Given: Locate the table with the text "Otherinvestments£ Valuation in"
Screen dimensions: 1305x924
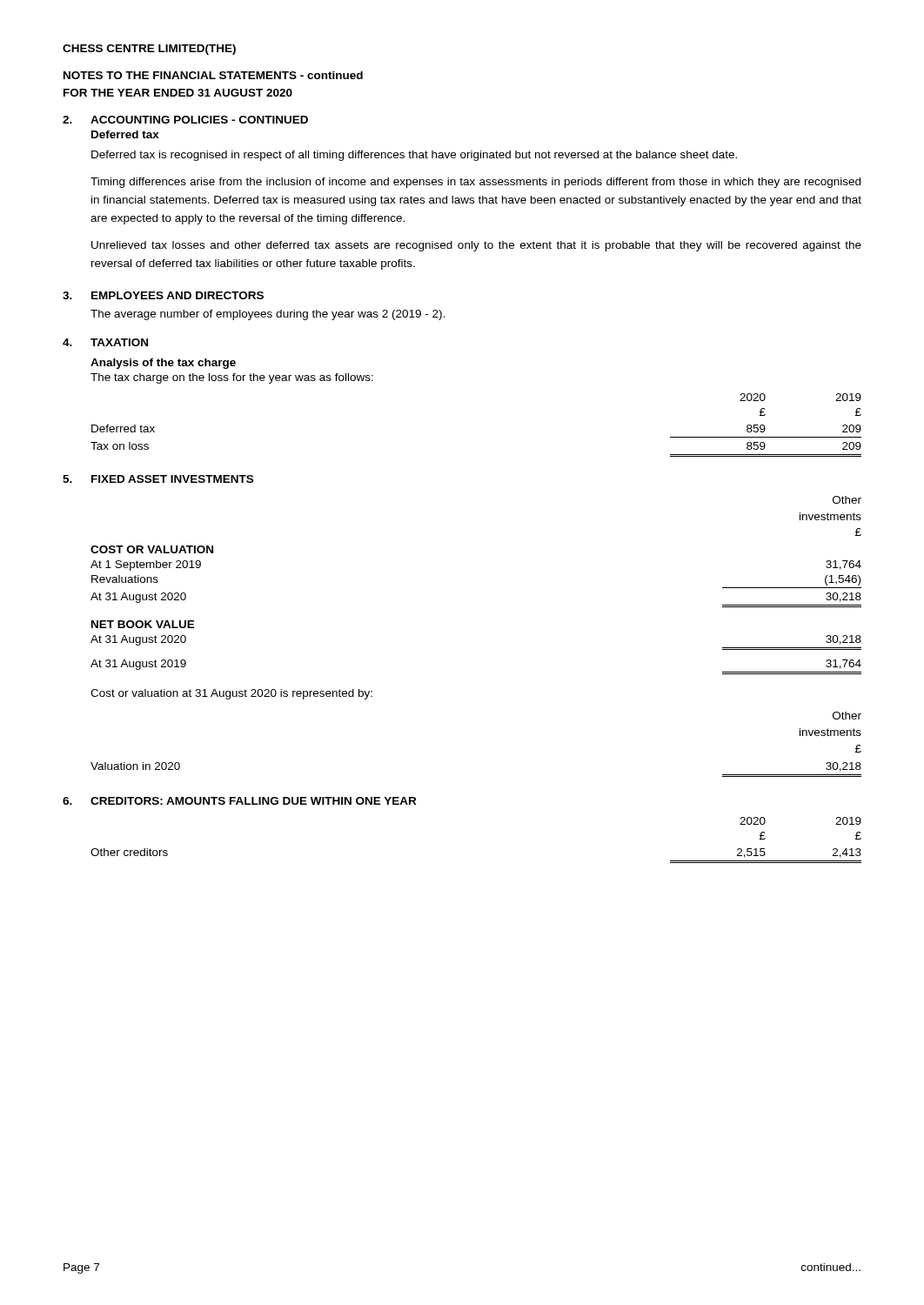Looking at the screenshot, I should [476, 743].
